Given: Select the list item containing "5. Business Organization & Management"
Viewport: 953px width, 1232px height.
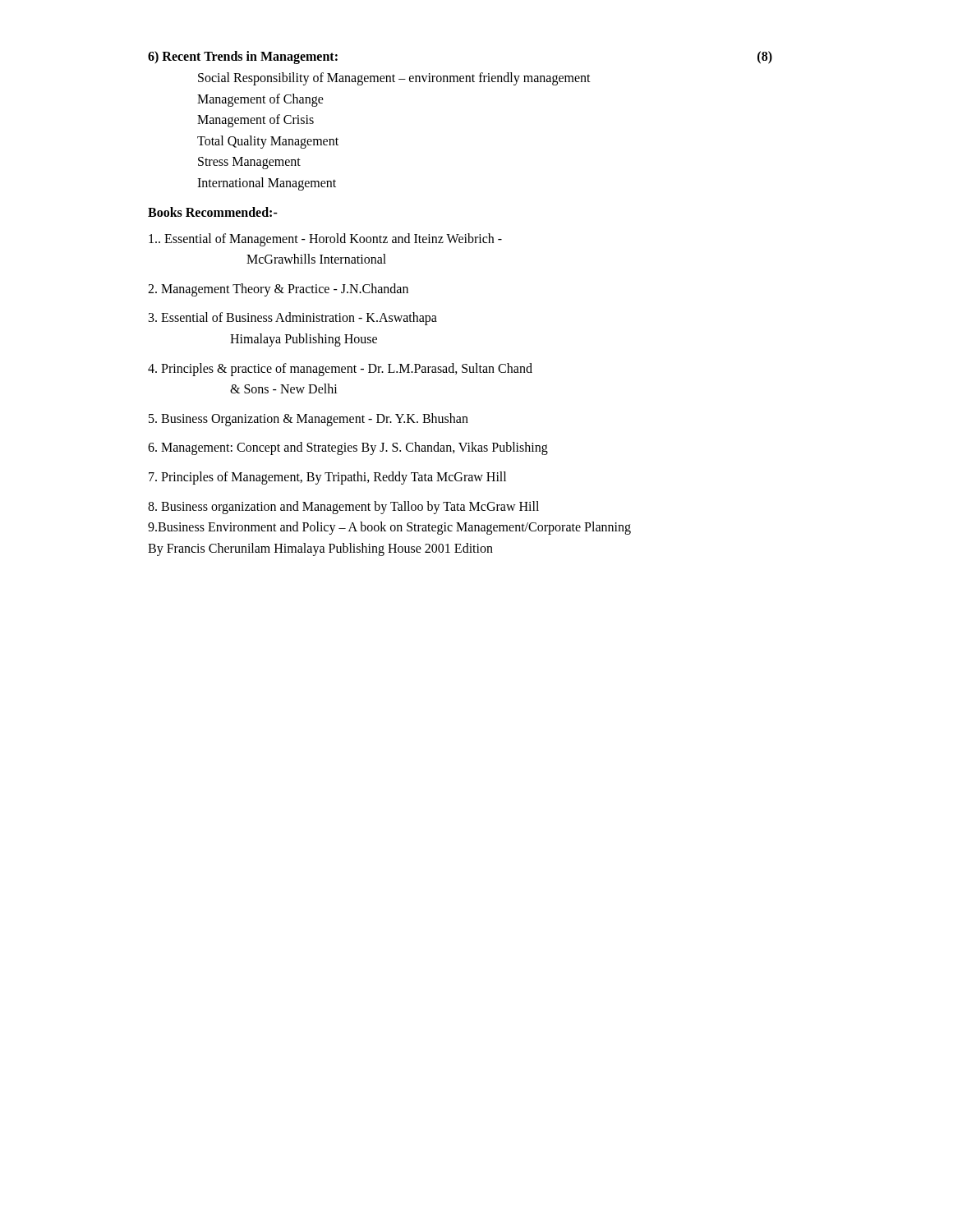Looking at the screenshot, I should tap(308, 418).
